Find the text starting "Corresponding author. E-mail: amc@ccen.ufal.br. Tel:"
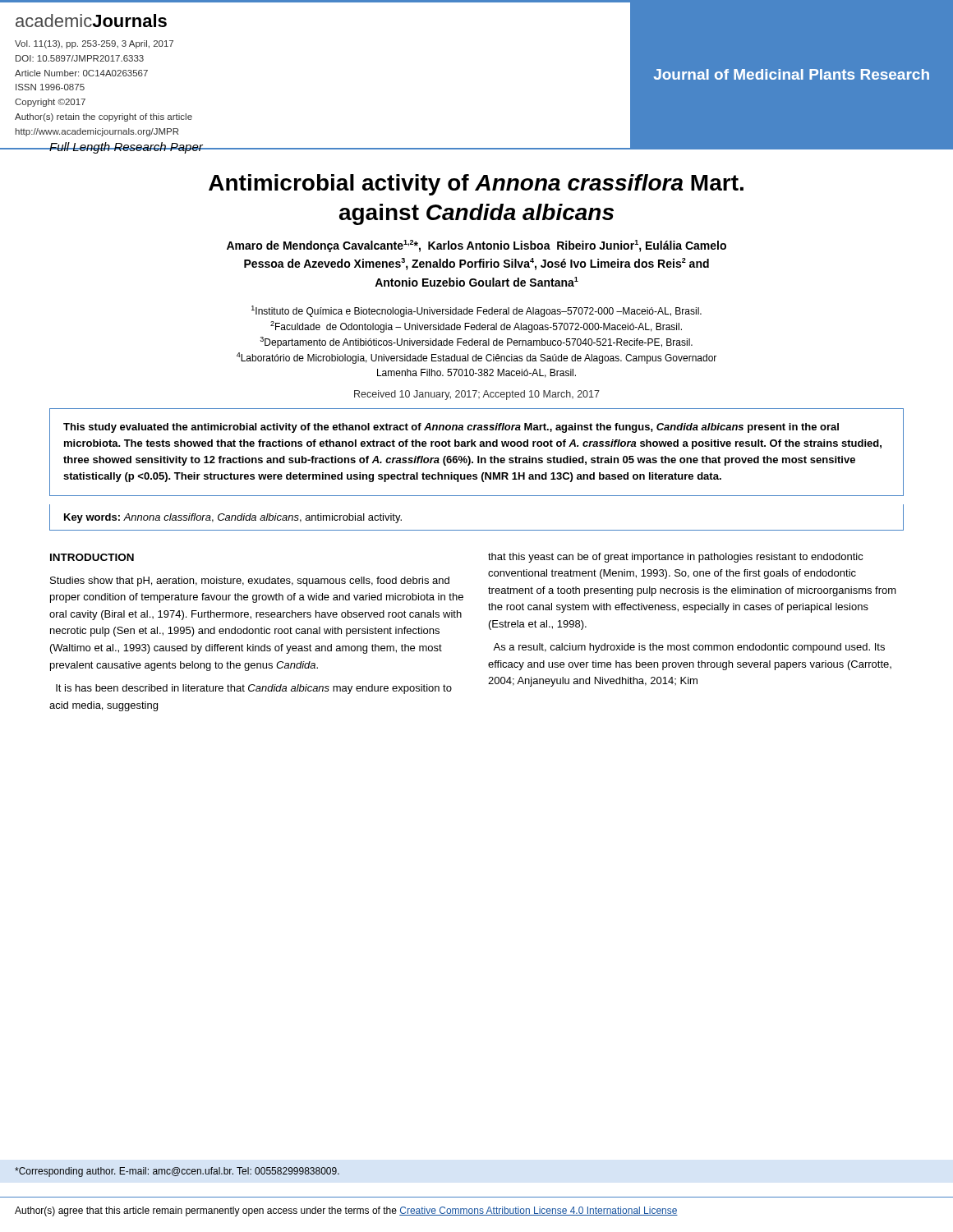The width and height of the screenshot is (953, 1232). (177, 1171)
